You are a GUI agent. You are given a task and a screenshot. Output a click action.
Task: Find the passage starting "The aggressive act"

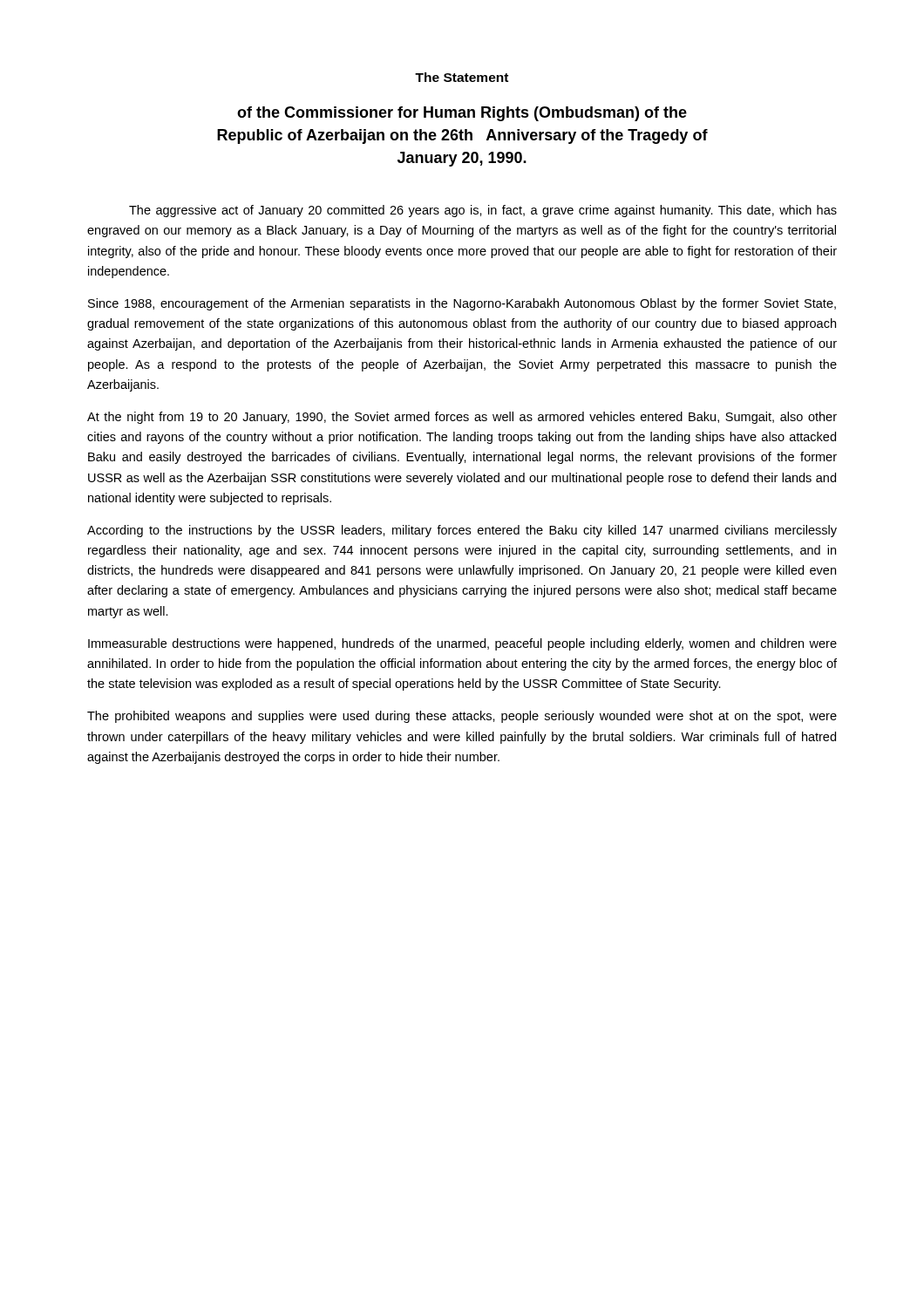462,241
